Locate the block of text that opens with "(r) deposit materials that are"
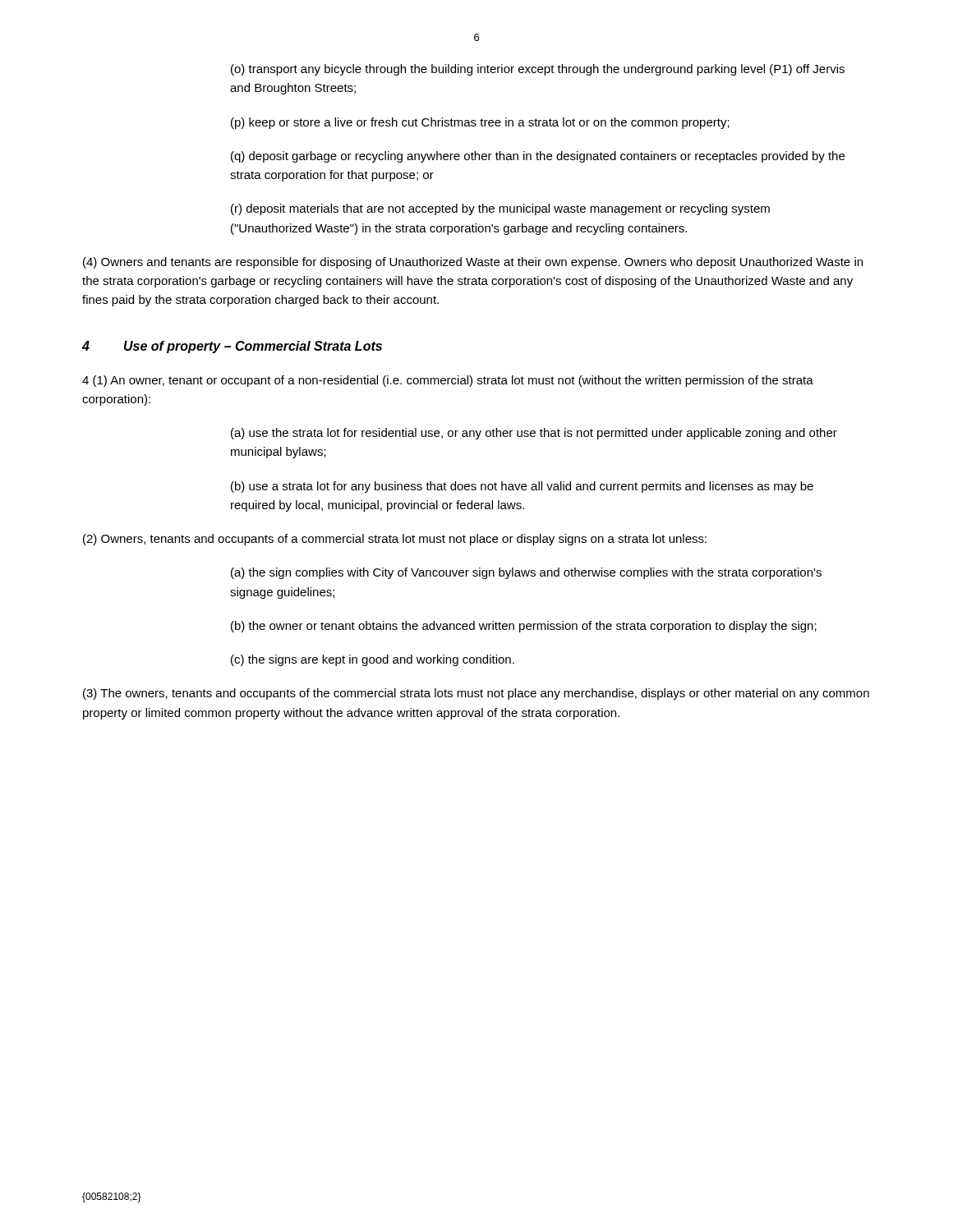Image resolution: width=953 pixels, height=1232 pixels. [500, 218]
